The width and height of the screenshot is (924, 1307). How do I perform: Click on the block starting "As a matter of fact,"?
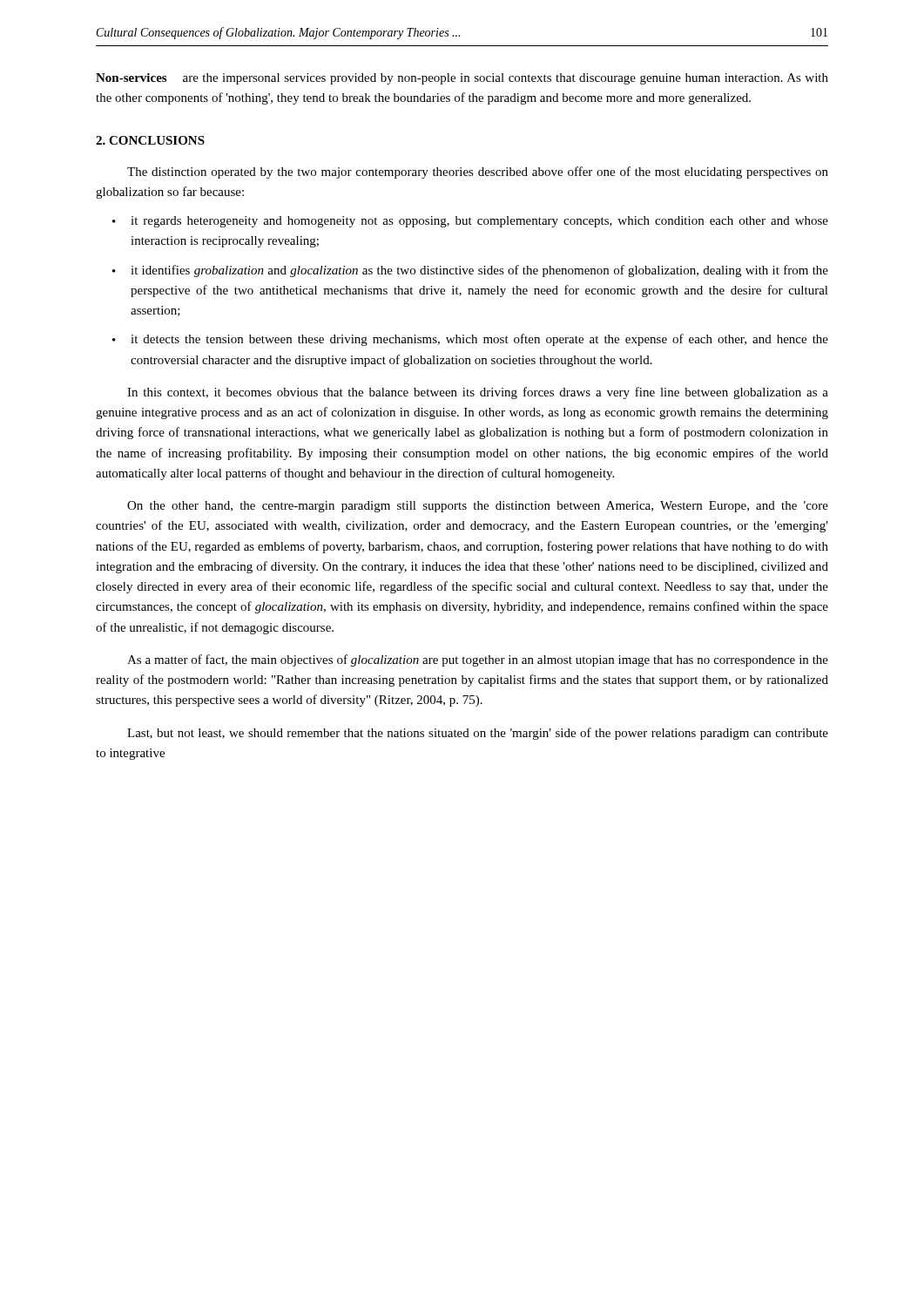click(462, 680)
